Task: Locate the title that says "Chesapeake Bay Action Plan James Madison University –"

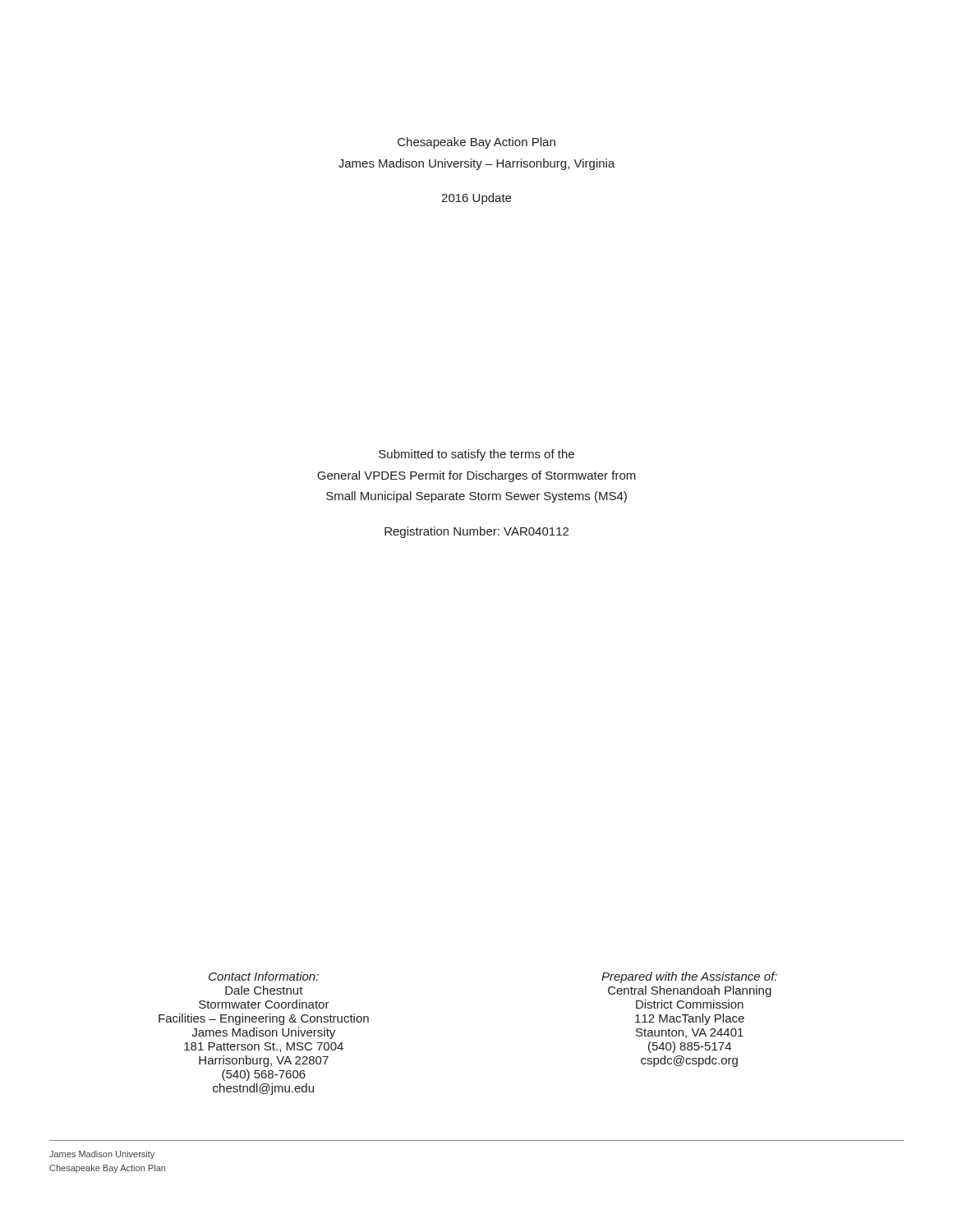Action: click(476, 170)
